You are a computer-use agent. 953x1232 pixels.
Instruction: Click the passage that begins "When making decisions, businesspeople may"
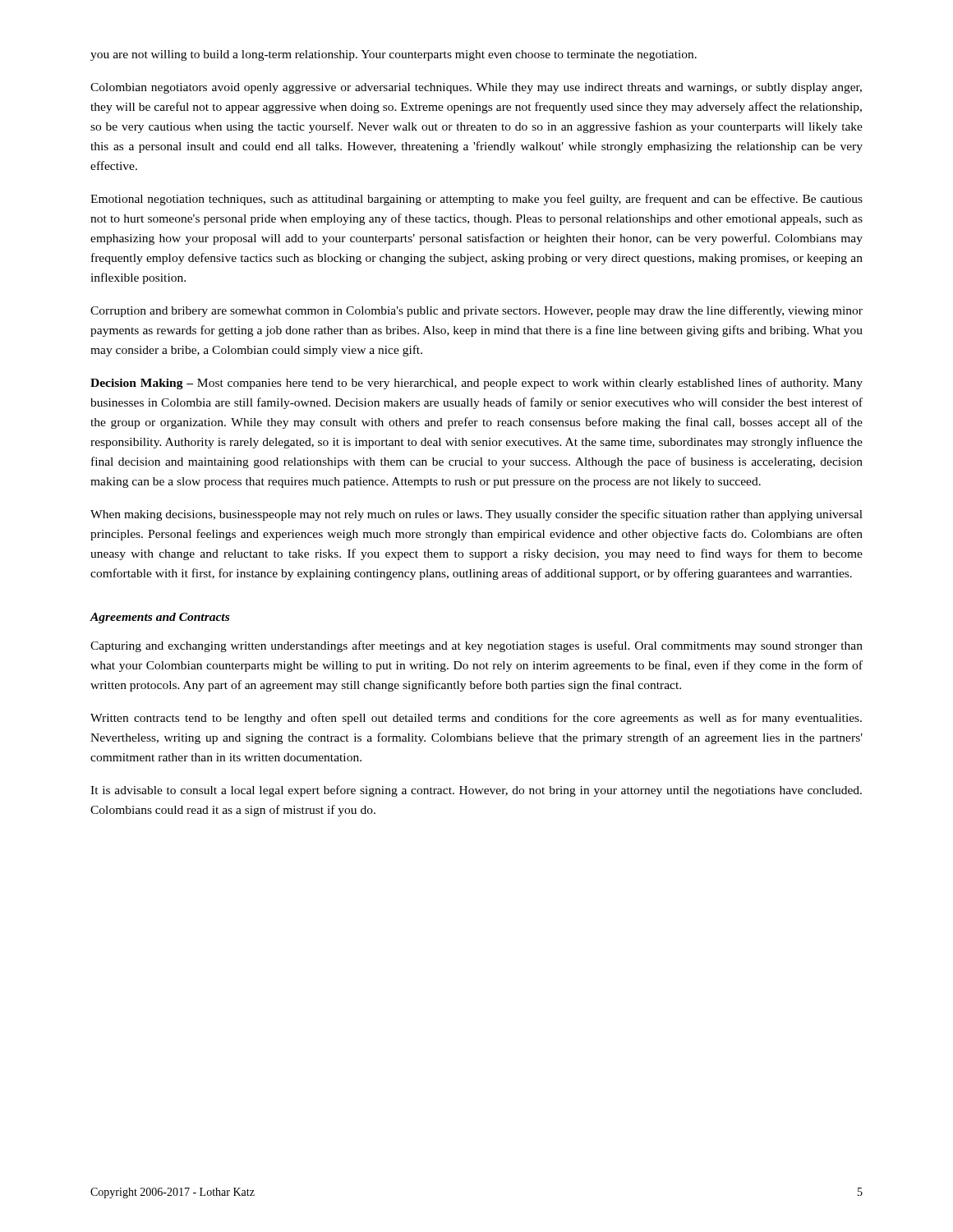coord(476,544)
